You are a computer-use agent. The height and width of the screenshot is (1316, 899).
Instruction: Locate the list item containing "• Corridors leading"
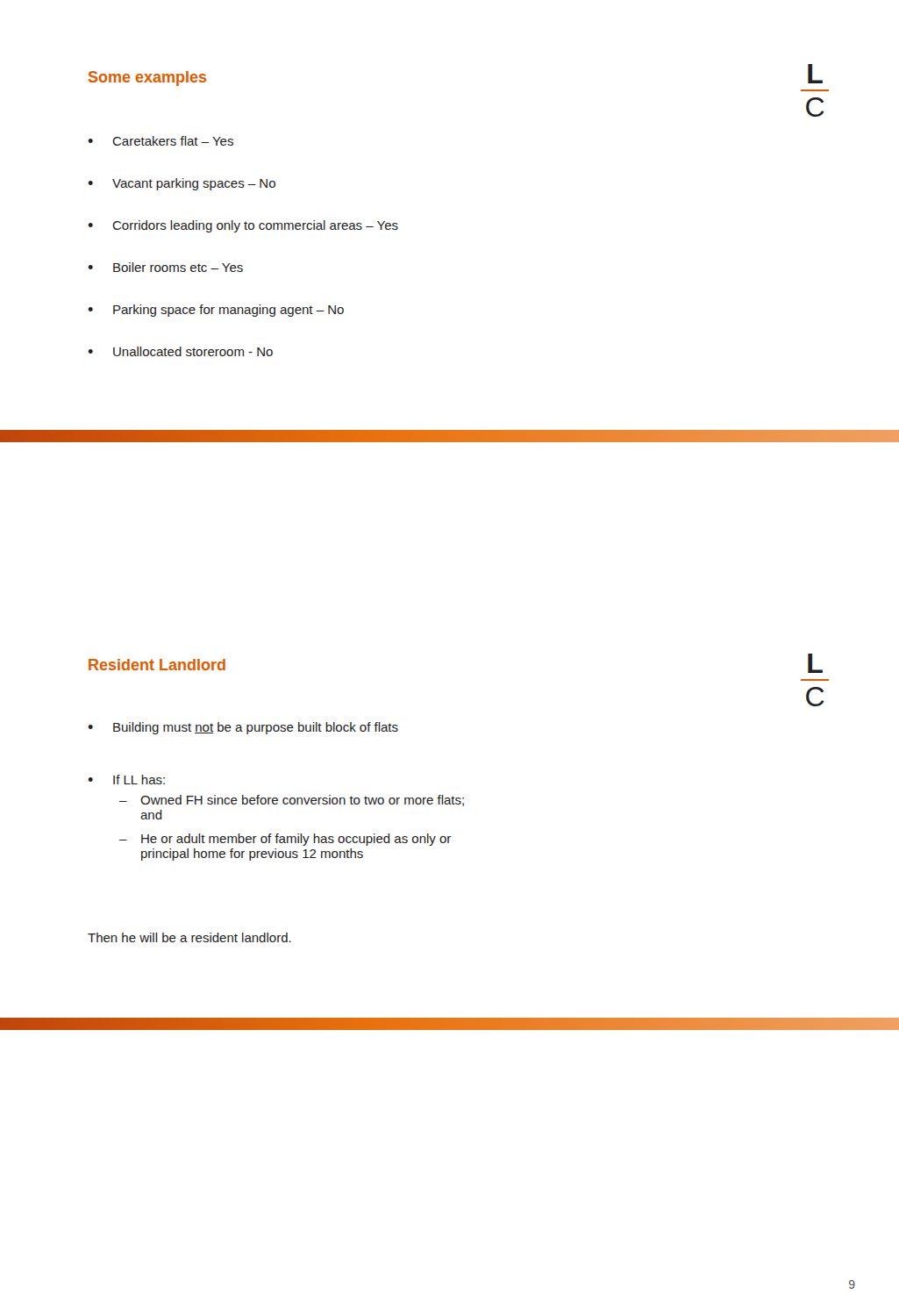click(x=360, y=226)
